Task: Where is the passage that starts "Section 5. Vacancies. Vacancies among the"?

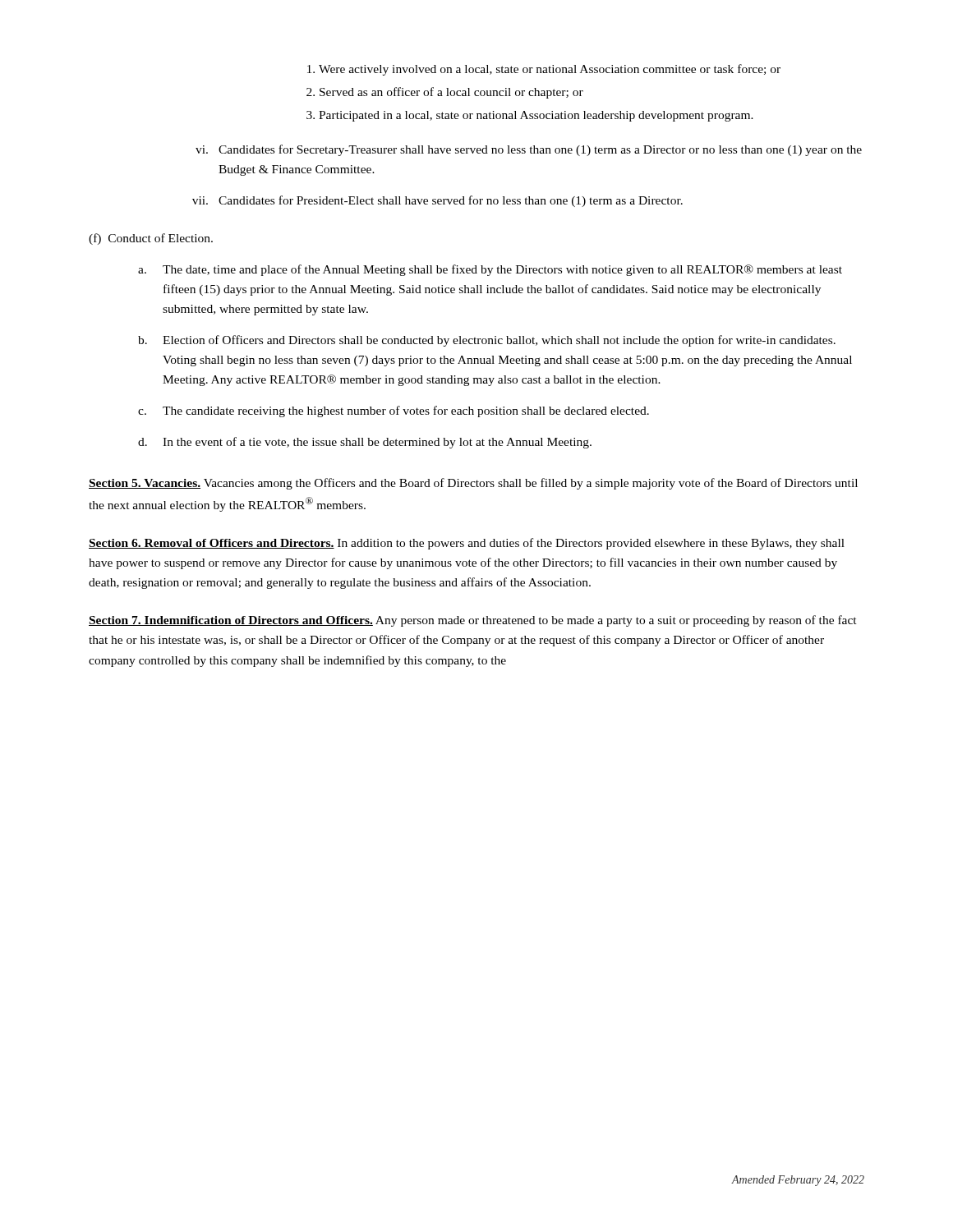Action: coord(476,494)
